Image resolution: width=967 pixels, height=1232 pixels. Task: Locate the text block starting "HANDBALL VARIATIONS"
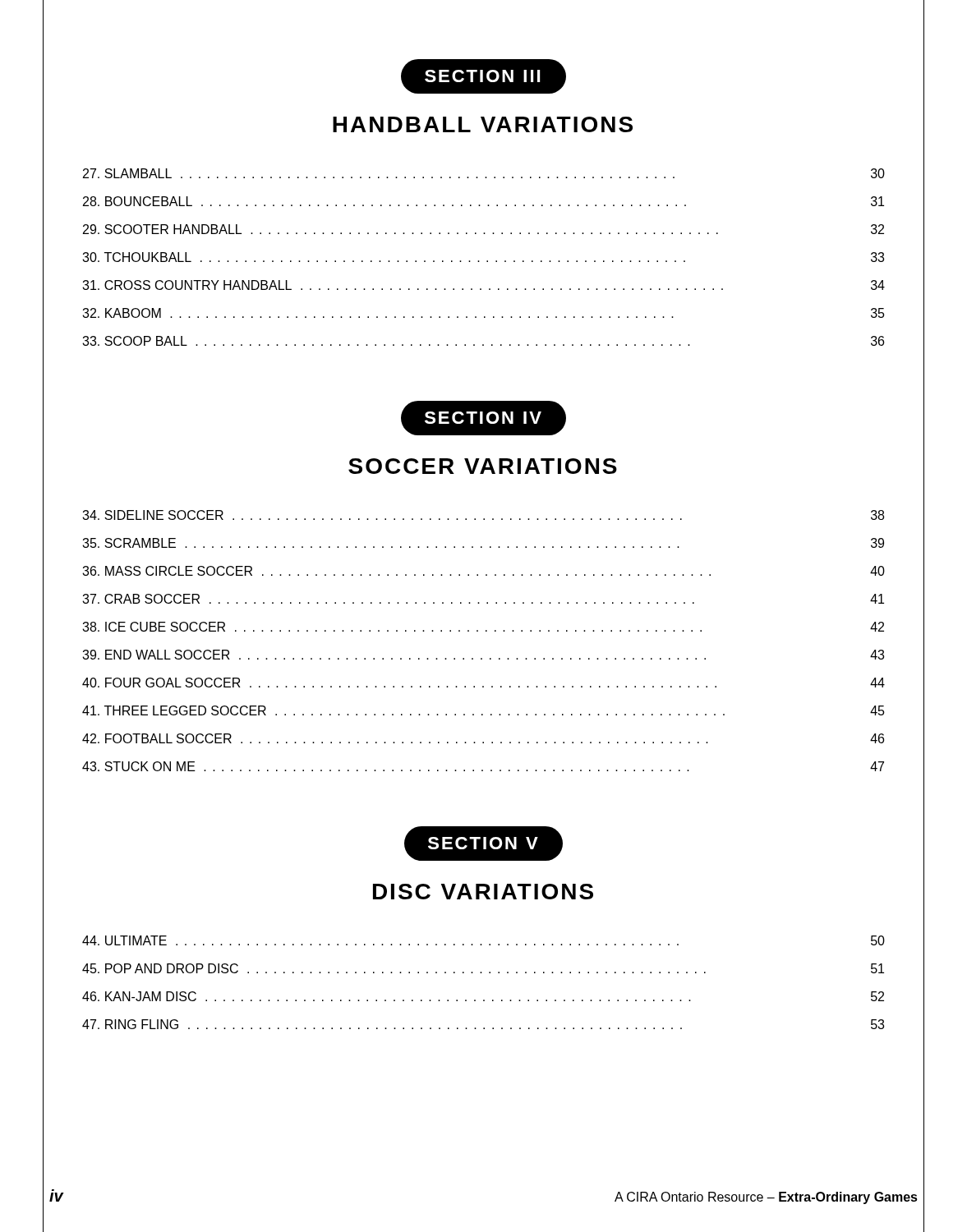point(484,124)
